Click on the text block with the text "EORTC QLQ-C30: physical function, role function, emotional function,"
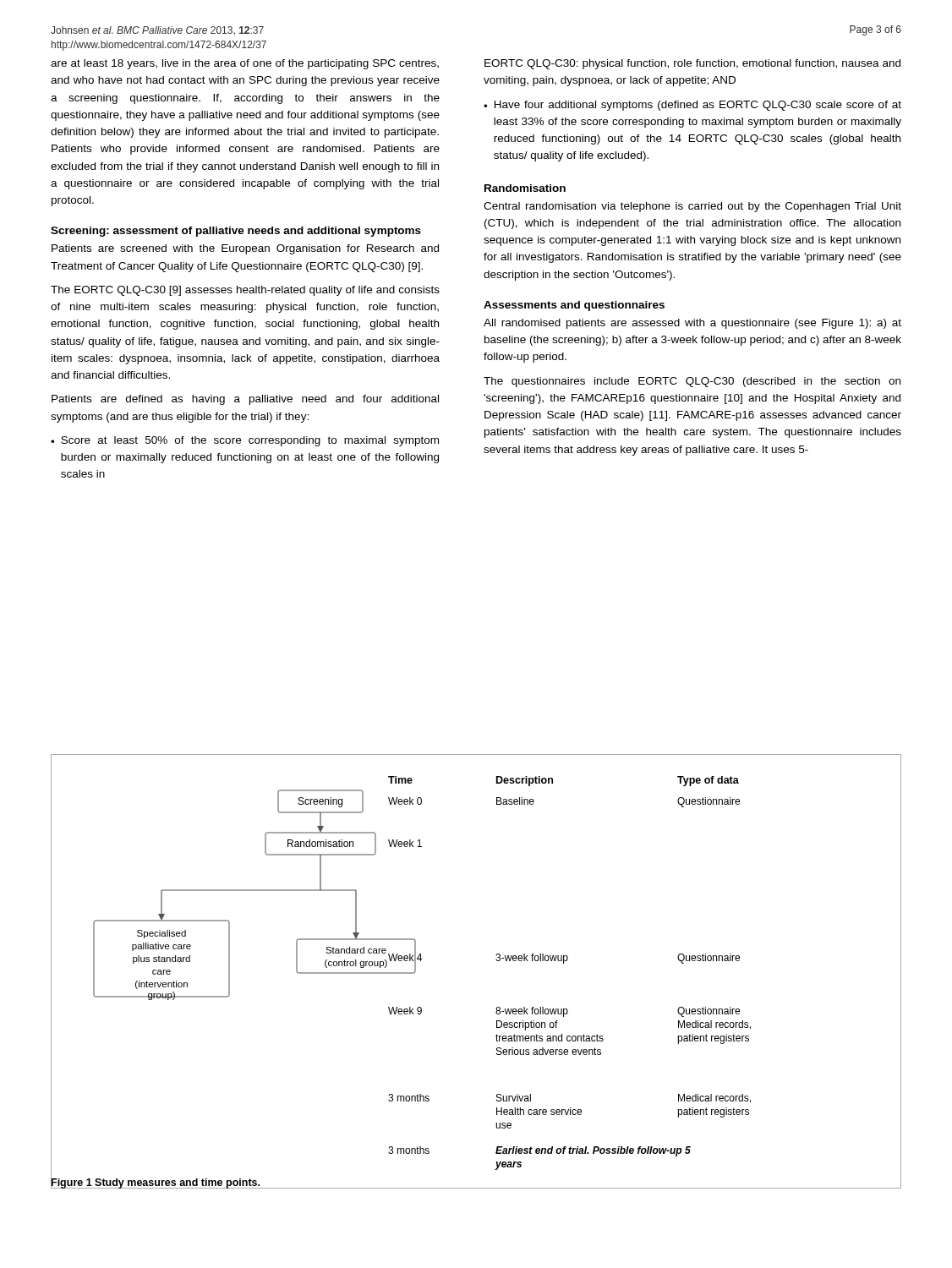Viewport: 952px width, 1268px height. (x=692, y=72)
